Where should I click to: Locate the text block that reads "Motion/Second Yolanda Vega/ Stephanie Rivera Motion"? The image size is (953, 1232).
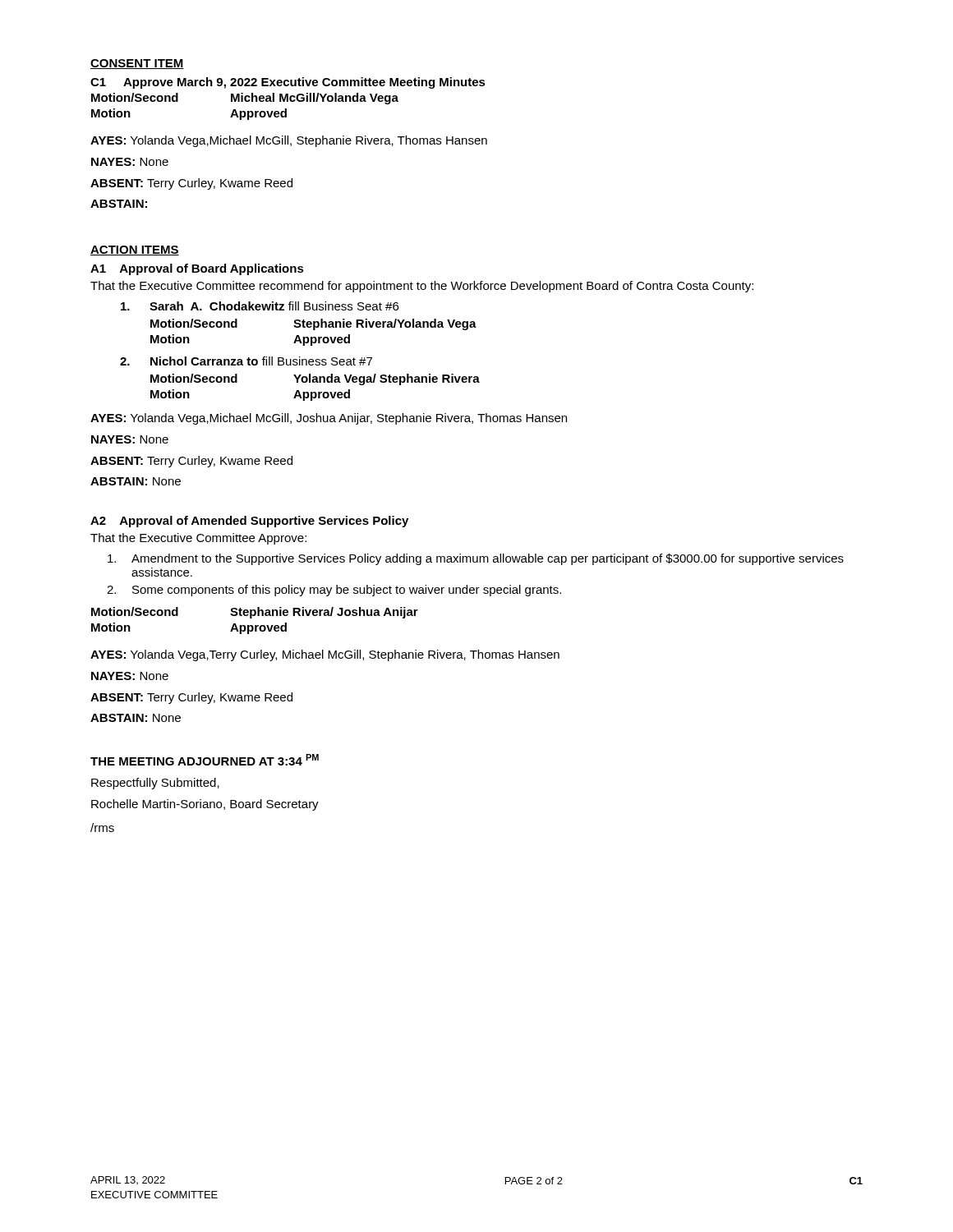click(315, 379)
